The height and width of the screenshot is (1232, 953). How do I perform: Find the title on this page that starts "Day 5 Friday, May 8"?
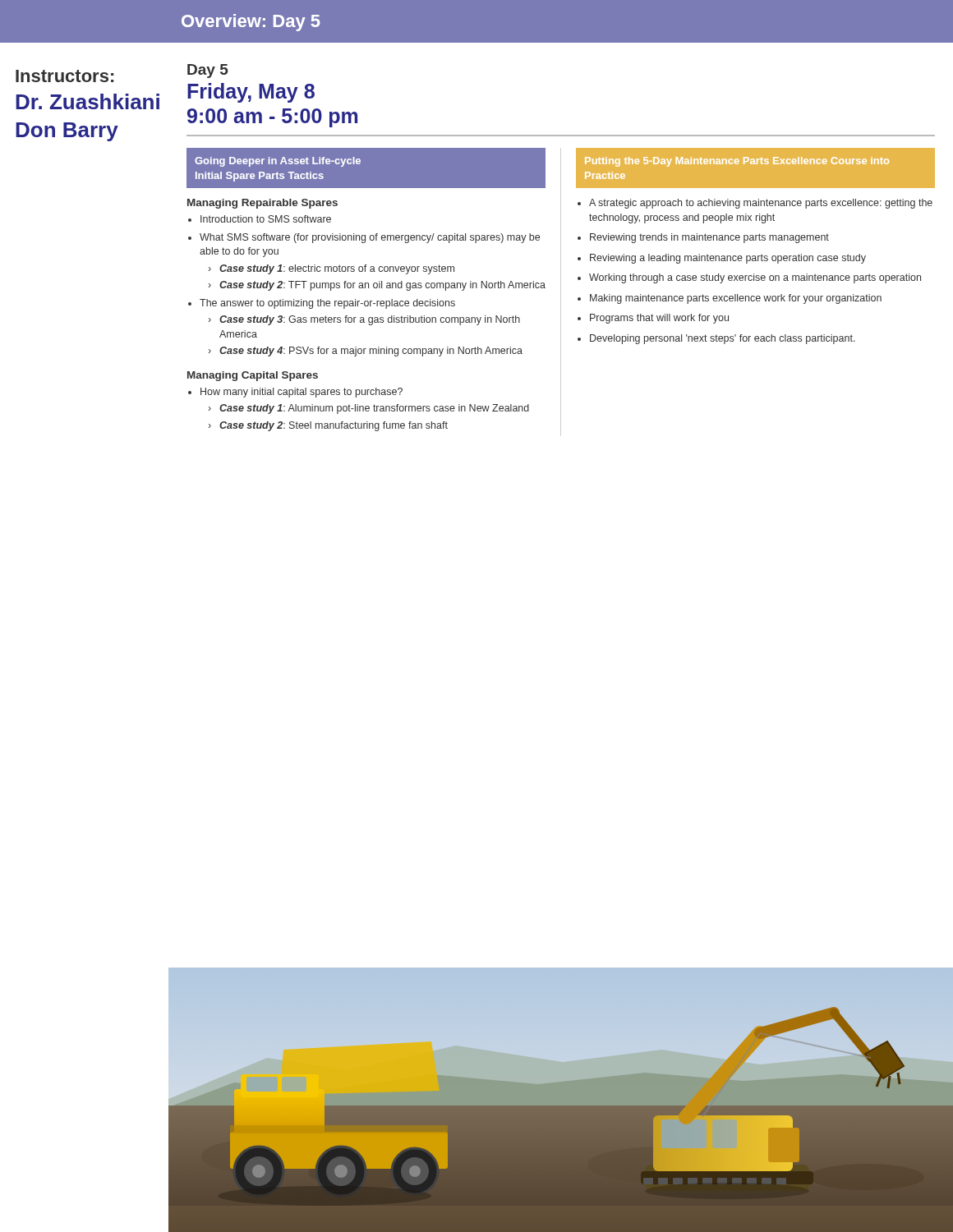tap(208, 71)
